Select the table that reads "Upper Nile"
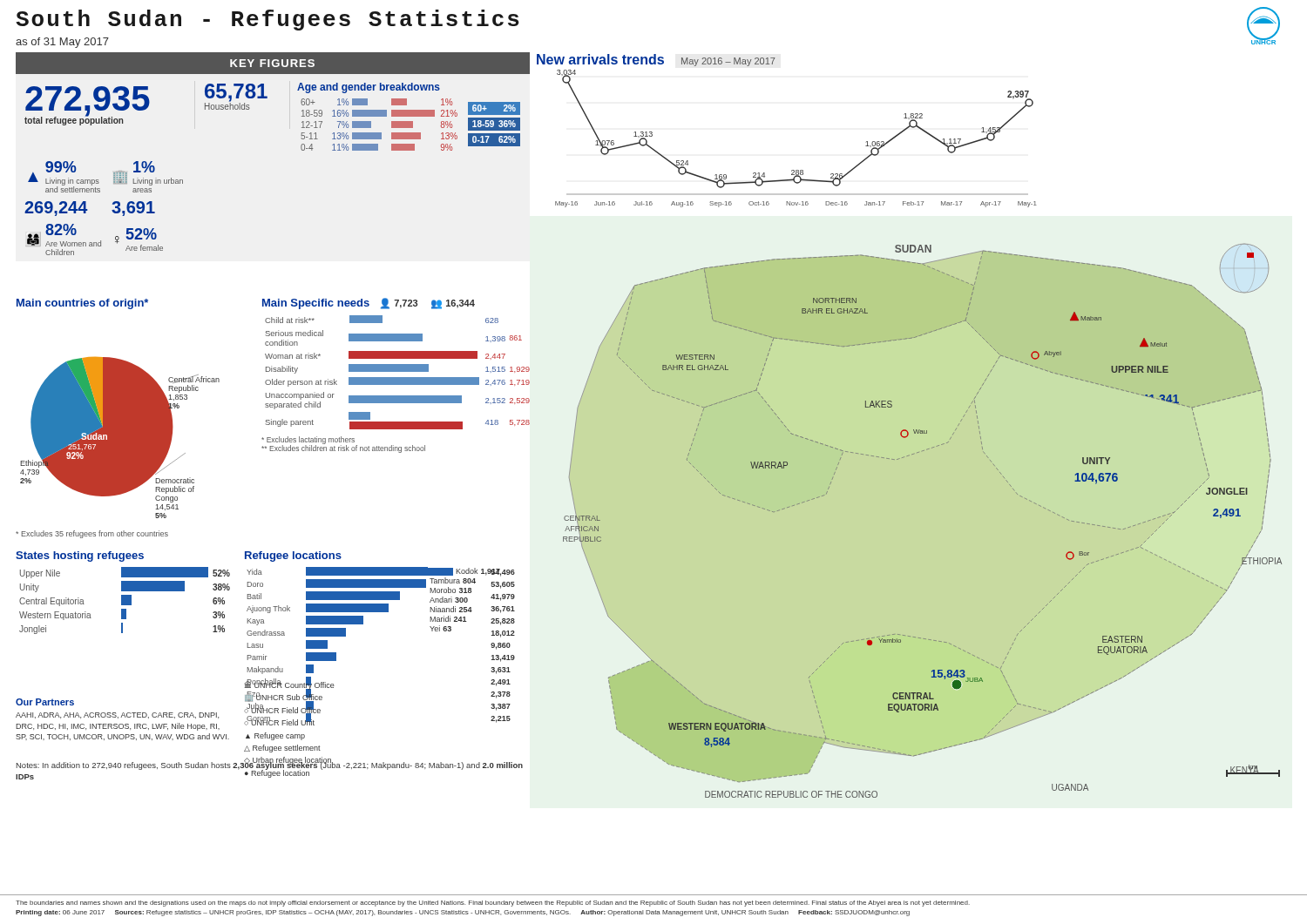 click(125, 601)
